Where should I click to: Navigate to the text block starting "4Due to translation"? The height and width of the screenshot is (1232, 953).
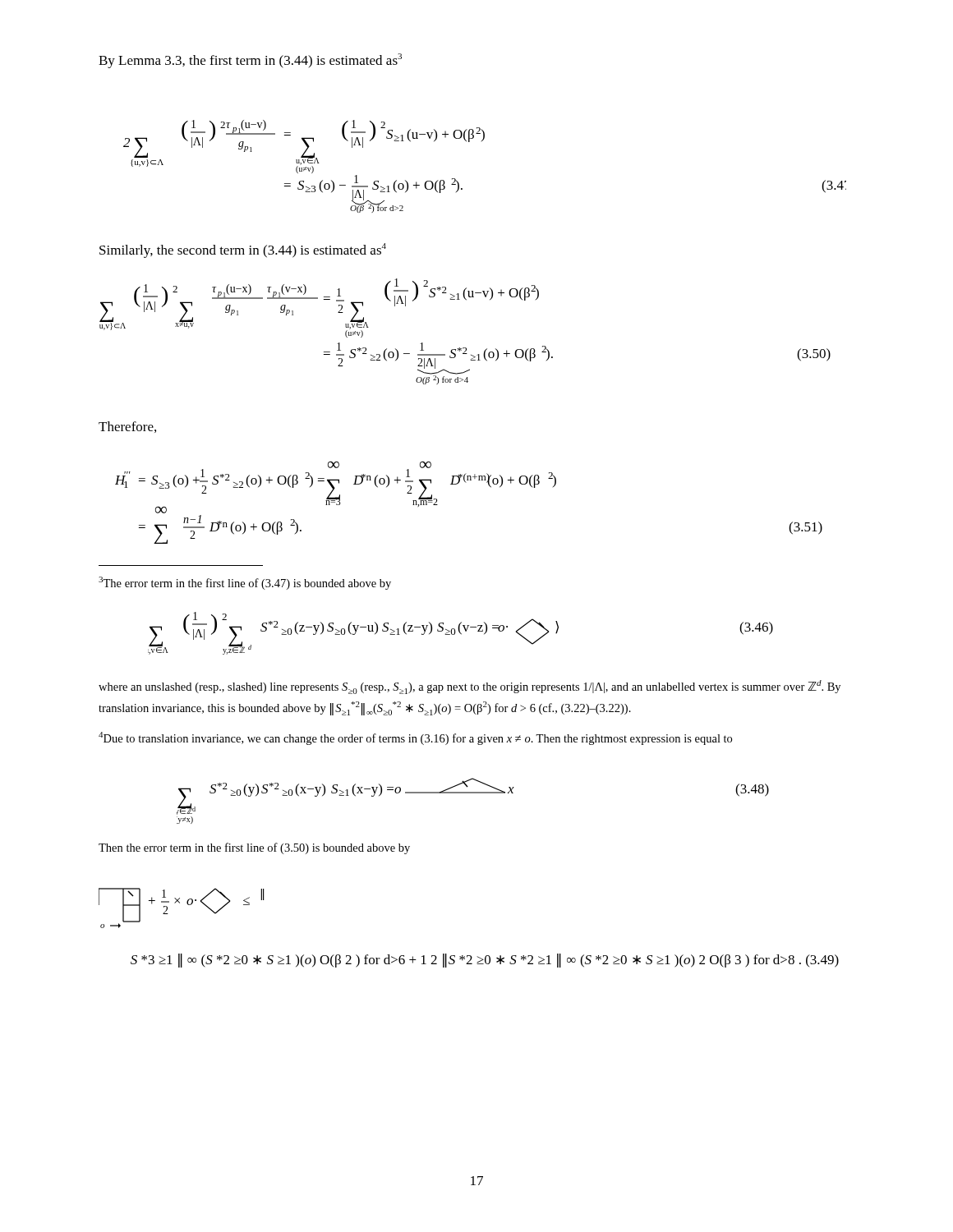[416, 737]
